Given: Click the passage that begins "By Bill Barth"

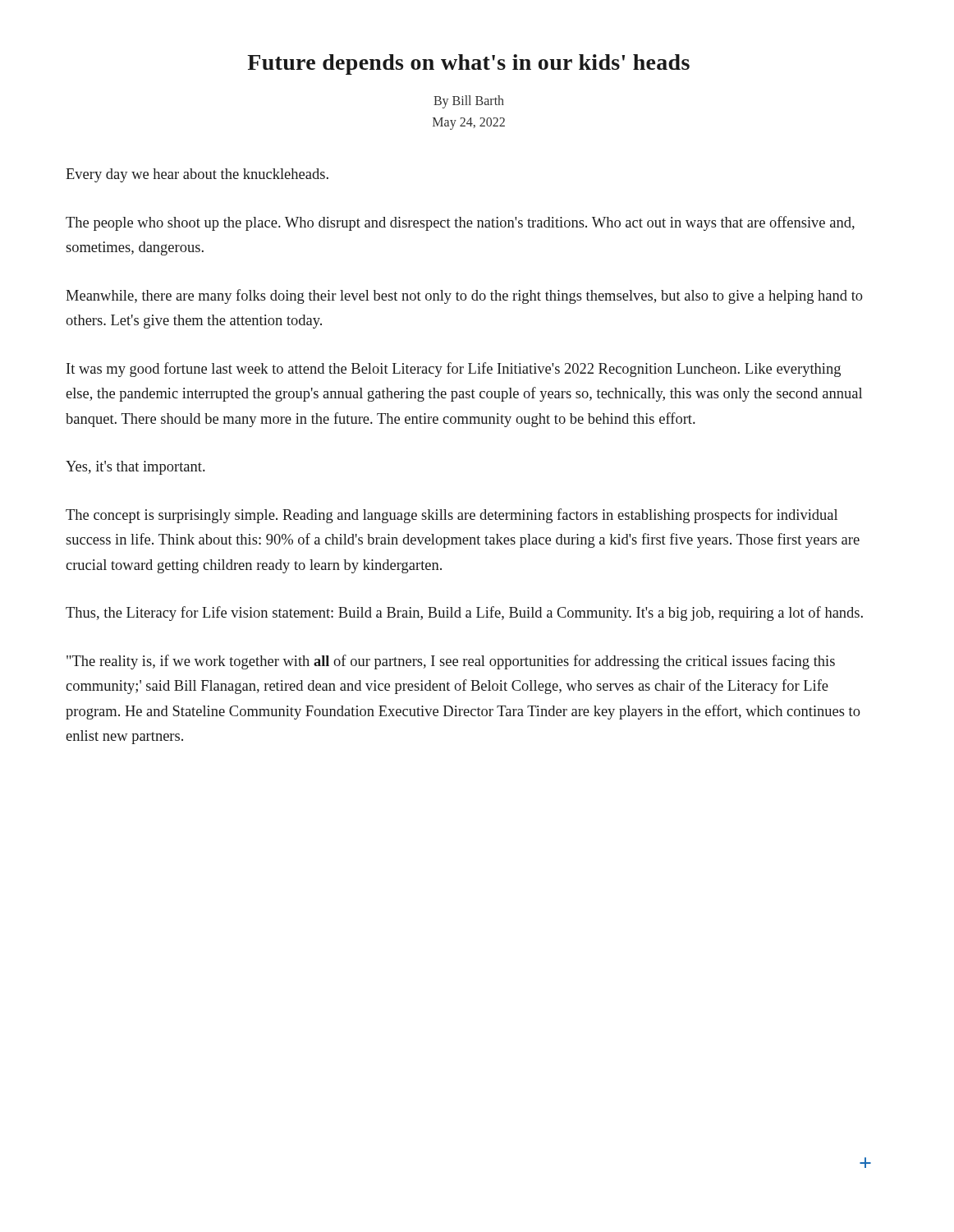Looking at the screenshot, I should 469,111.
